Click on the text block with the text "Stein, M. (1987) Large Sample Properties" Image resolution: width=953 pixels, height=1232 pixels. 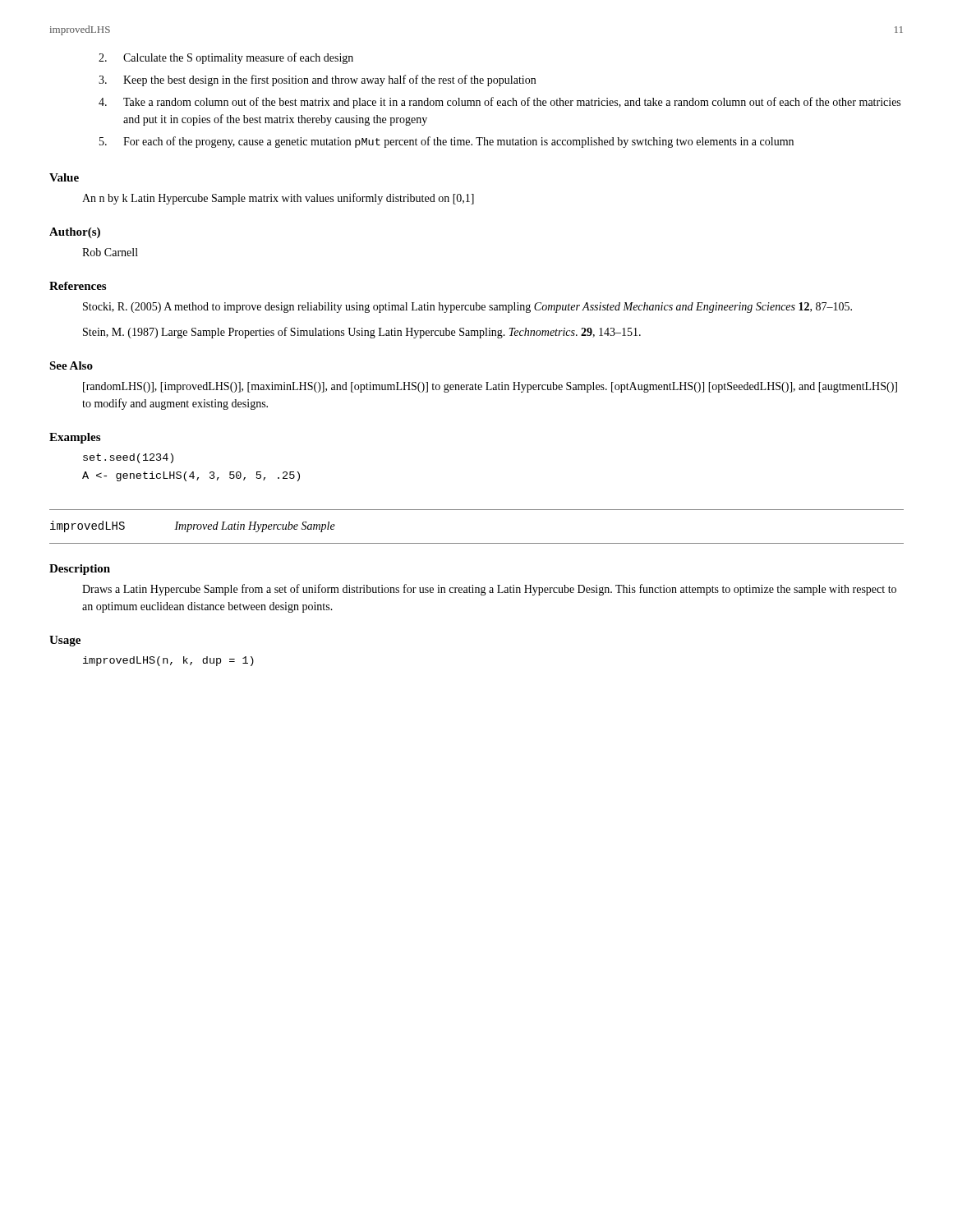(362, 332)
